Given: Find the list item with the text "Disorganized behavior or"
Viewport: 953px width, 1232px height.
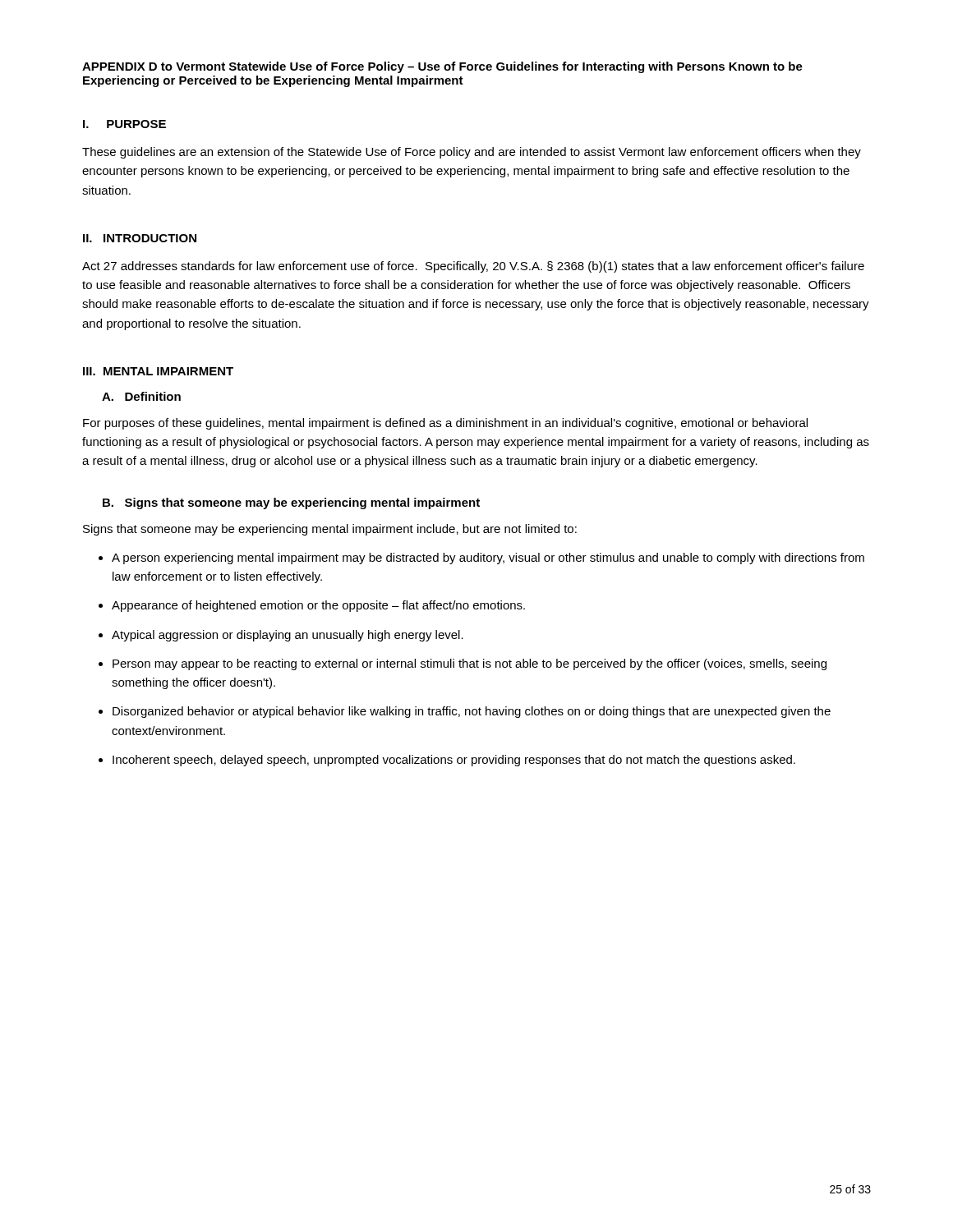Looking at the screenshot, I should click(471, 721).
